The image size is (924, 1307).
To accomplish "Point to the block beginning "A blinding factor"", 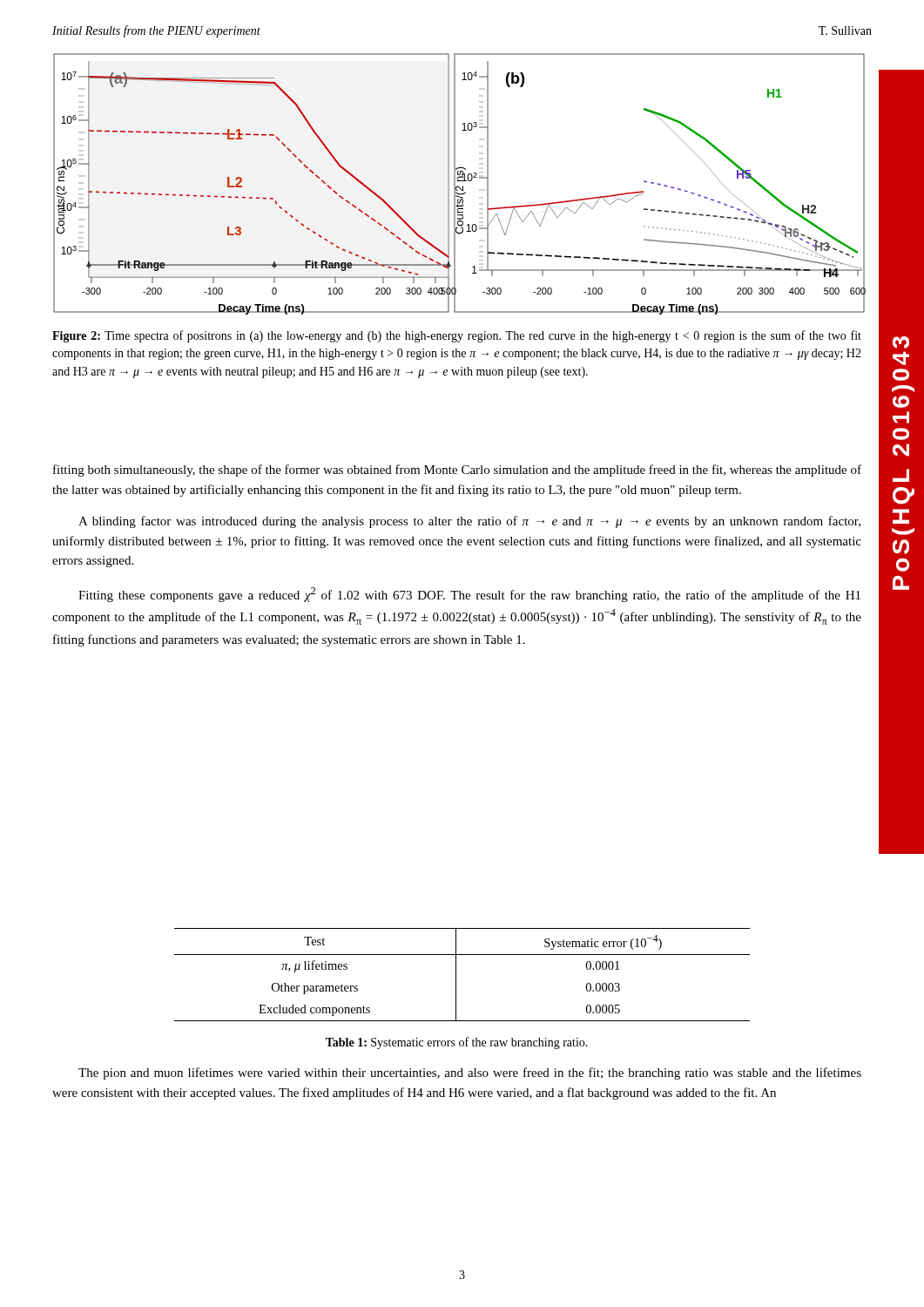I will pyautogui.click(x=457, y=541).
